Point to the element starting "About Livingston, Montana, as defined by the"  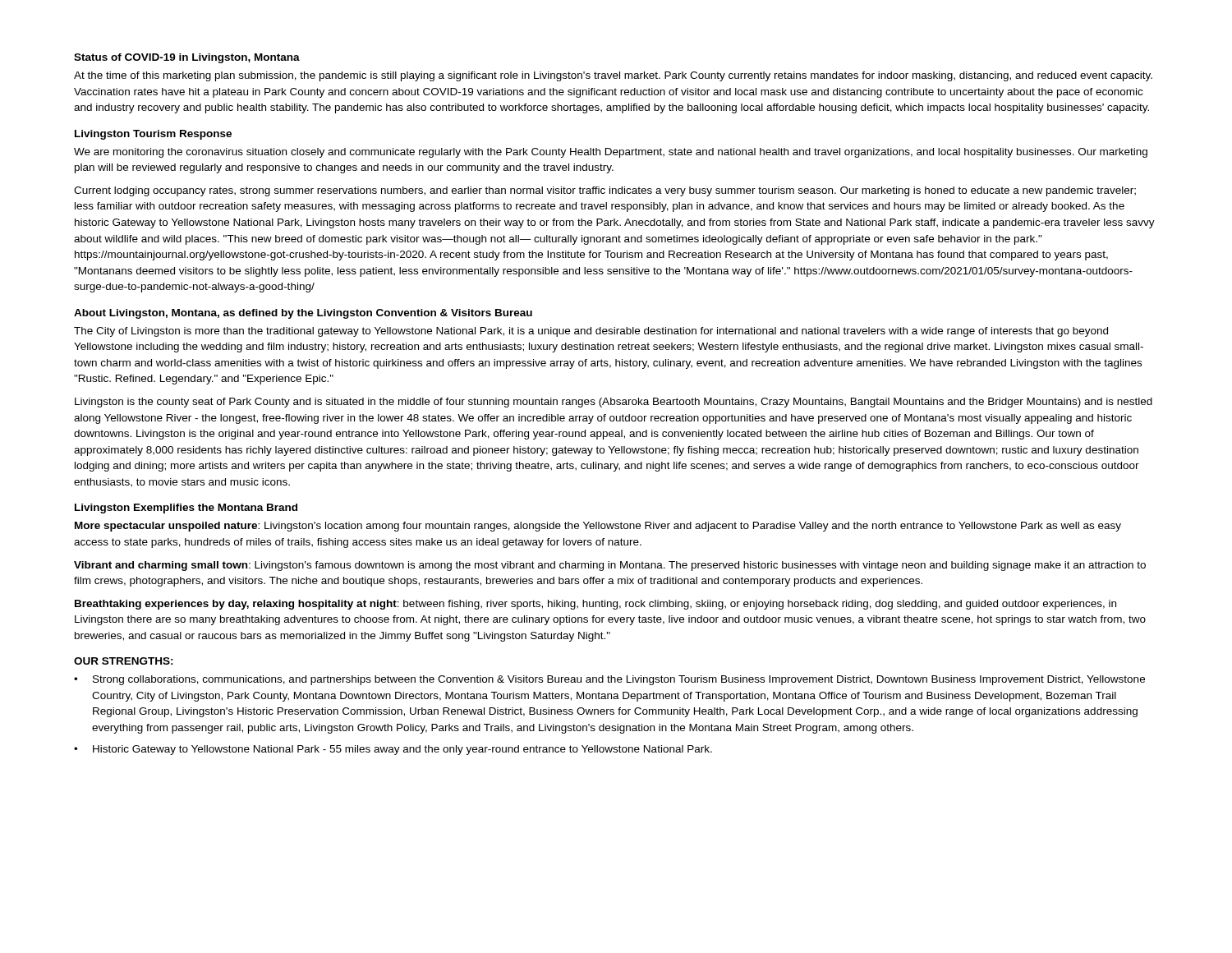(x=303, y=312)
